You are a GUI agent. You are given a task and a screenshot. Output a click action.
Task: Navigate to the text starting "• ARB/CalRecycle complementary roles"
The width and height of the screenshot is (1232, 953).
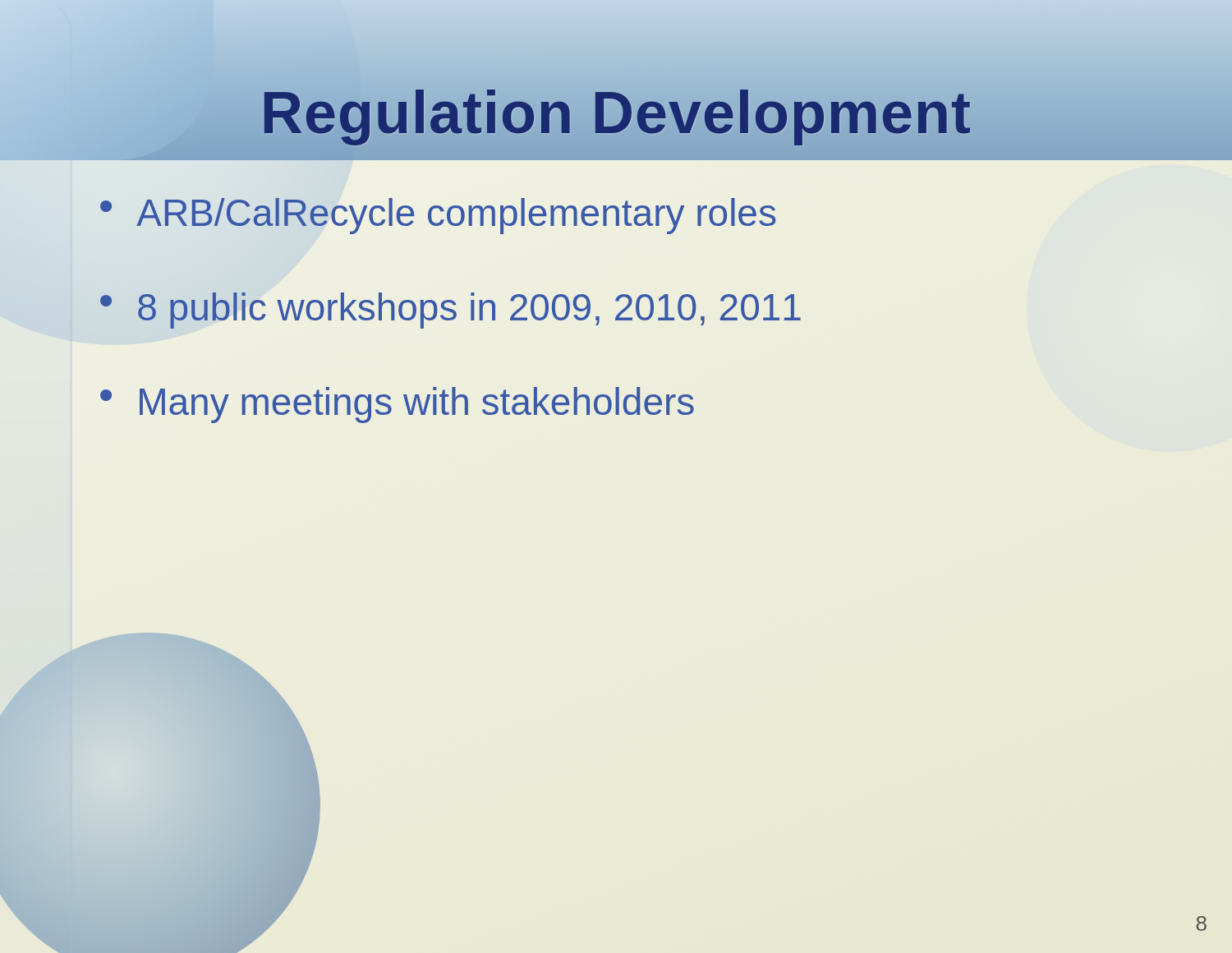click(x=438, y=214)
